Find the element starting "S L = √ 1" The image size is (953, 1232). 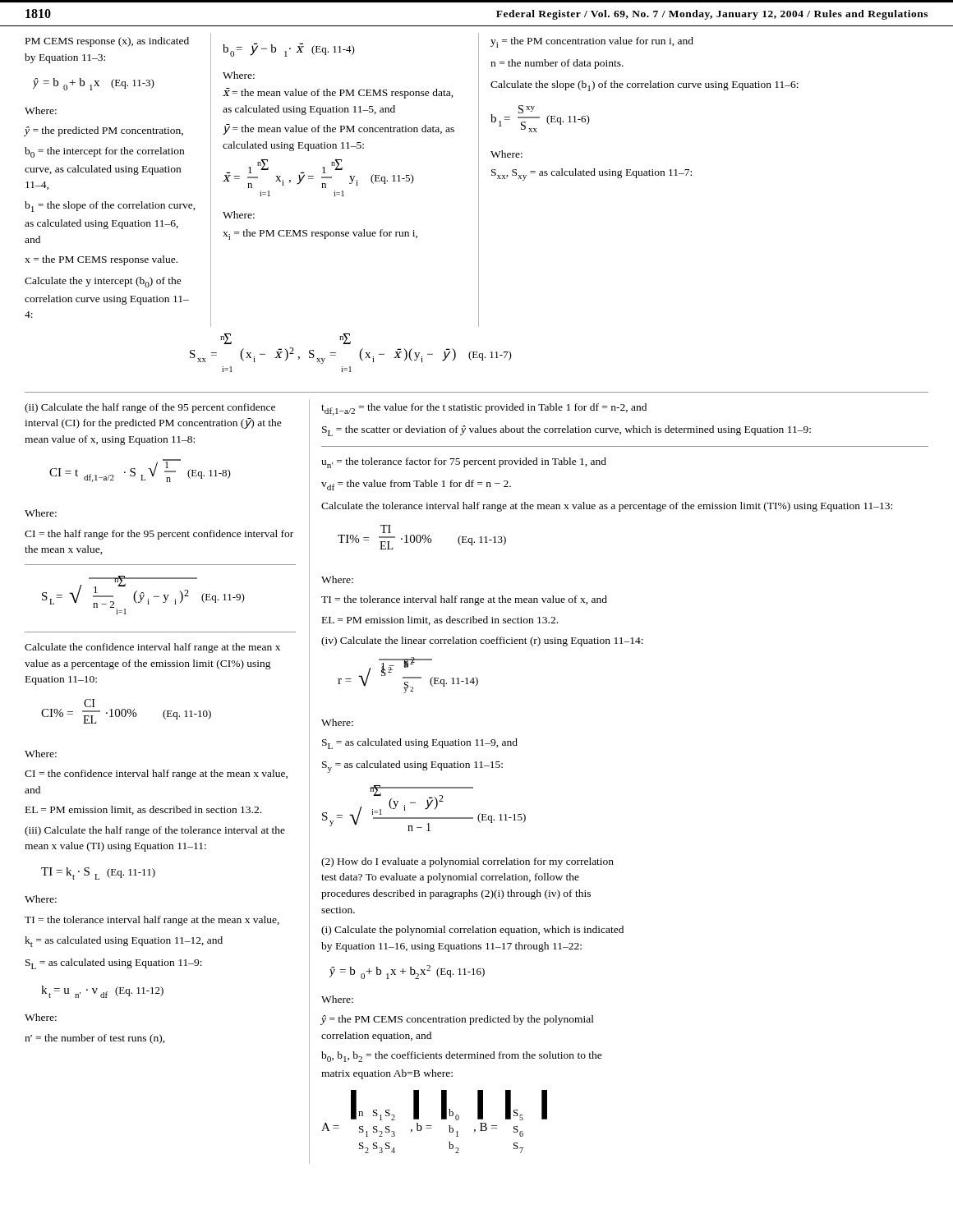tap(164, 596)
